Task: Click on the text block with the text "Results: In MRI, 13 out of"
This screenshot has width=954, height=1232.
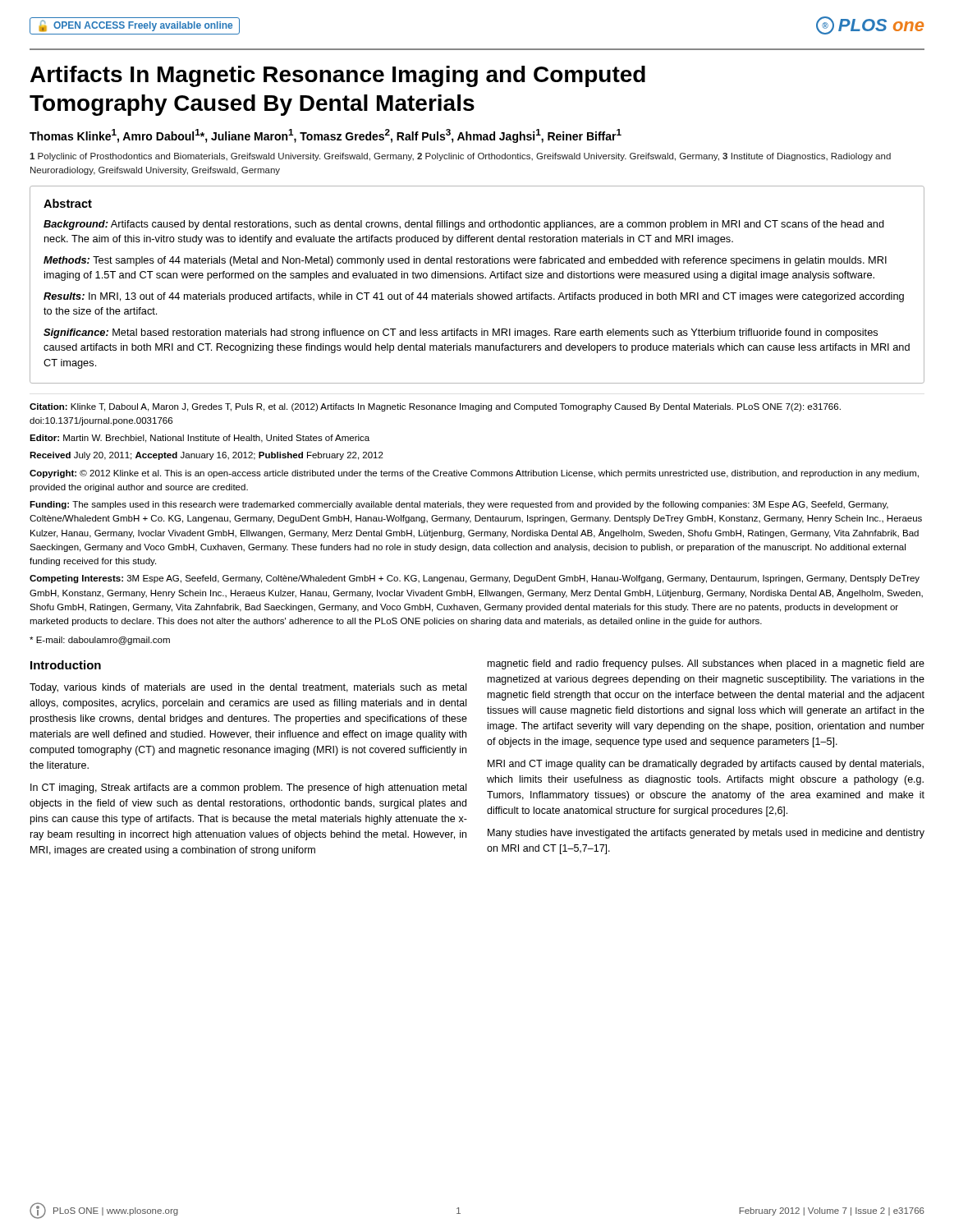Action: click(x=474, y=304)
